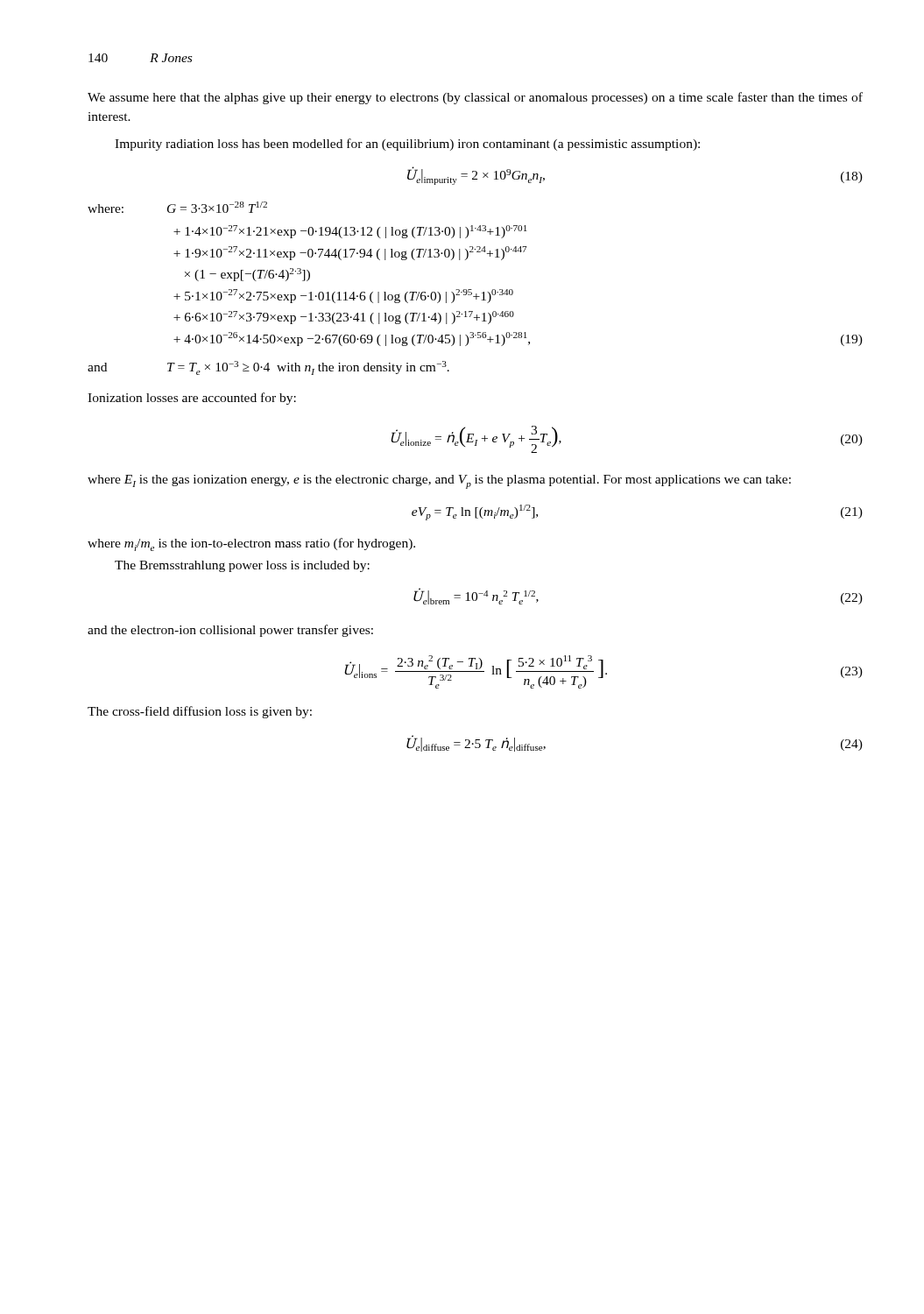The width and height of the screenshot is (924, 1314).
Task: Find the formula that reads "U̇e|diffuse = 2·5 Te ṅe|diffuse,"
Action: tap(475, 744)
